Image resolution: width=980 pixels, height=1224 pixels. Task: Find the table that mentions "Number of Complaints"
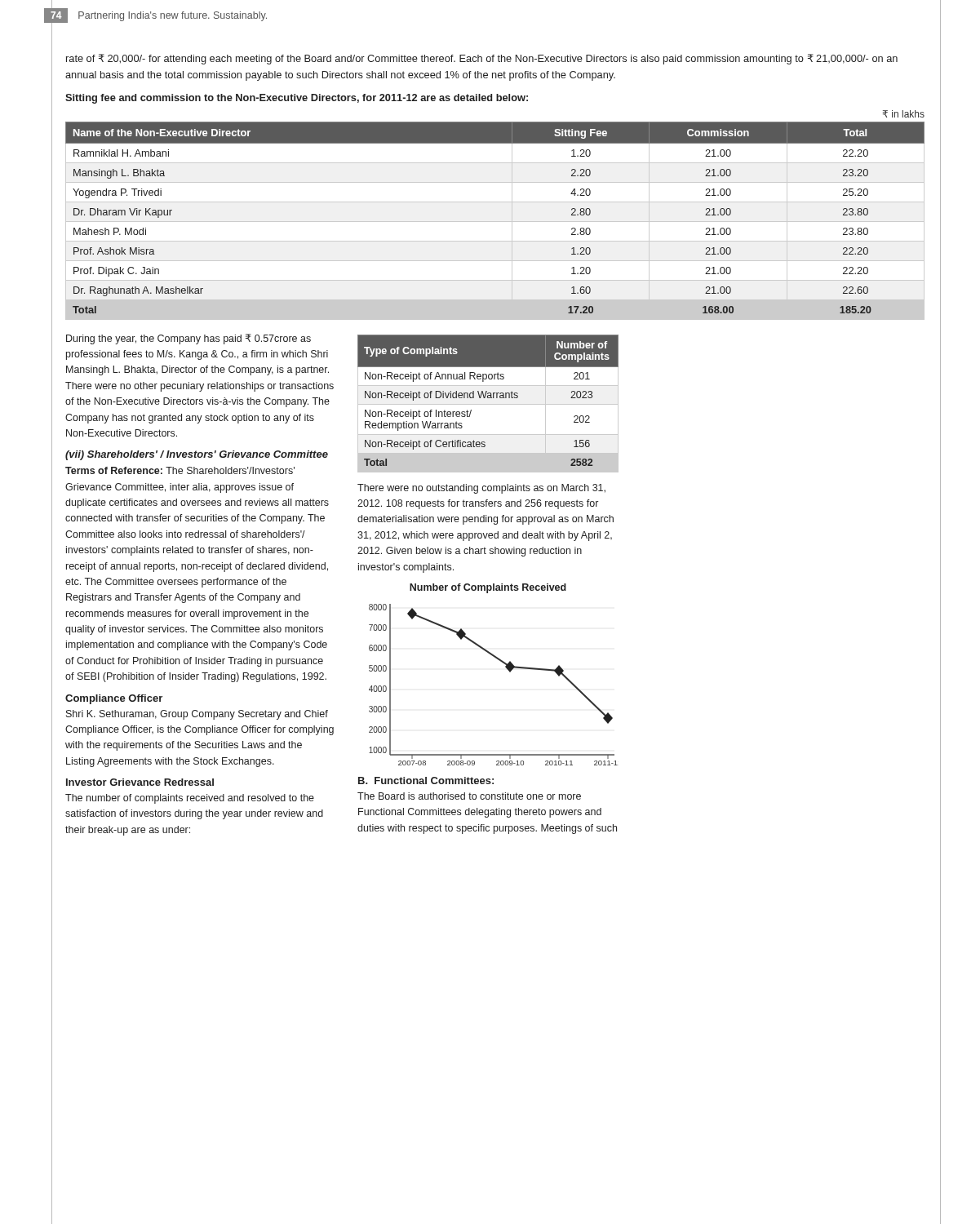488,403
